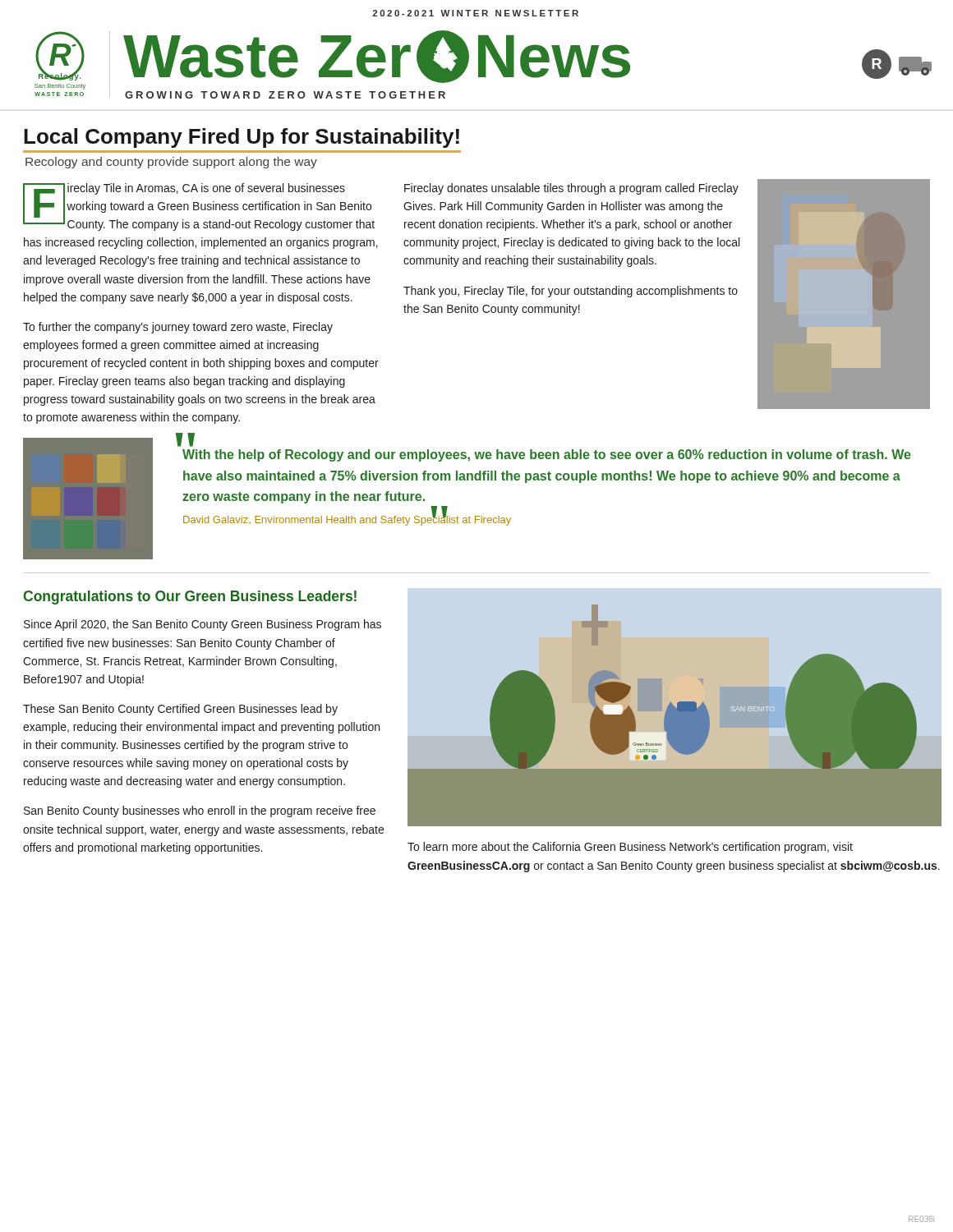Select the text that says "GROWING TOWARD ZERO WASTE TOGETHER"

(286, 95)
